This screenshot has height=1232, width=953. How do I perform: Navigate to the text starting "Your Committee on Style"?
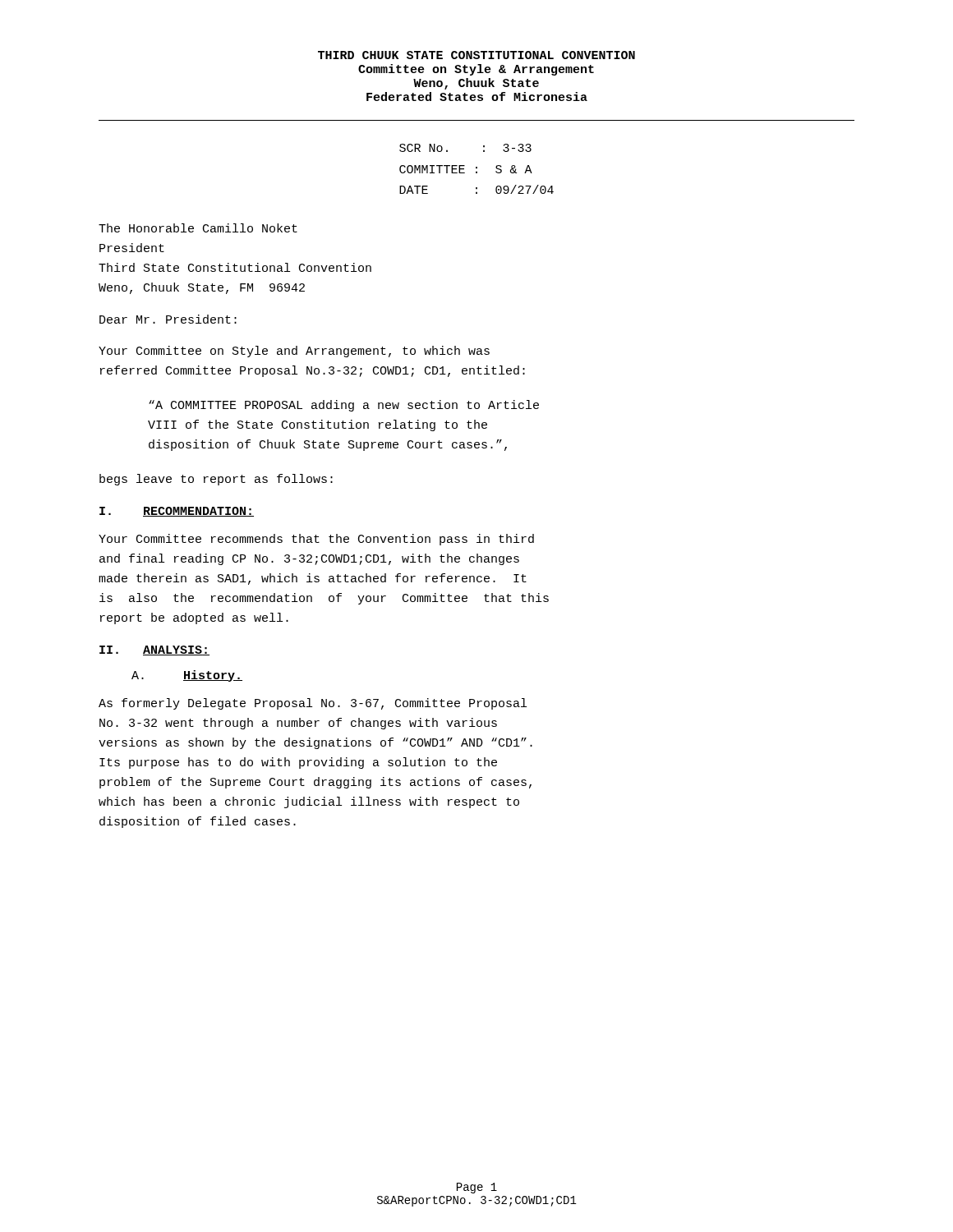[313, 361]
